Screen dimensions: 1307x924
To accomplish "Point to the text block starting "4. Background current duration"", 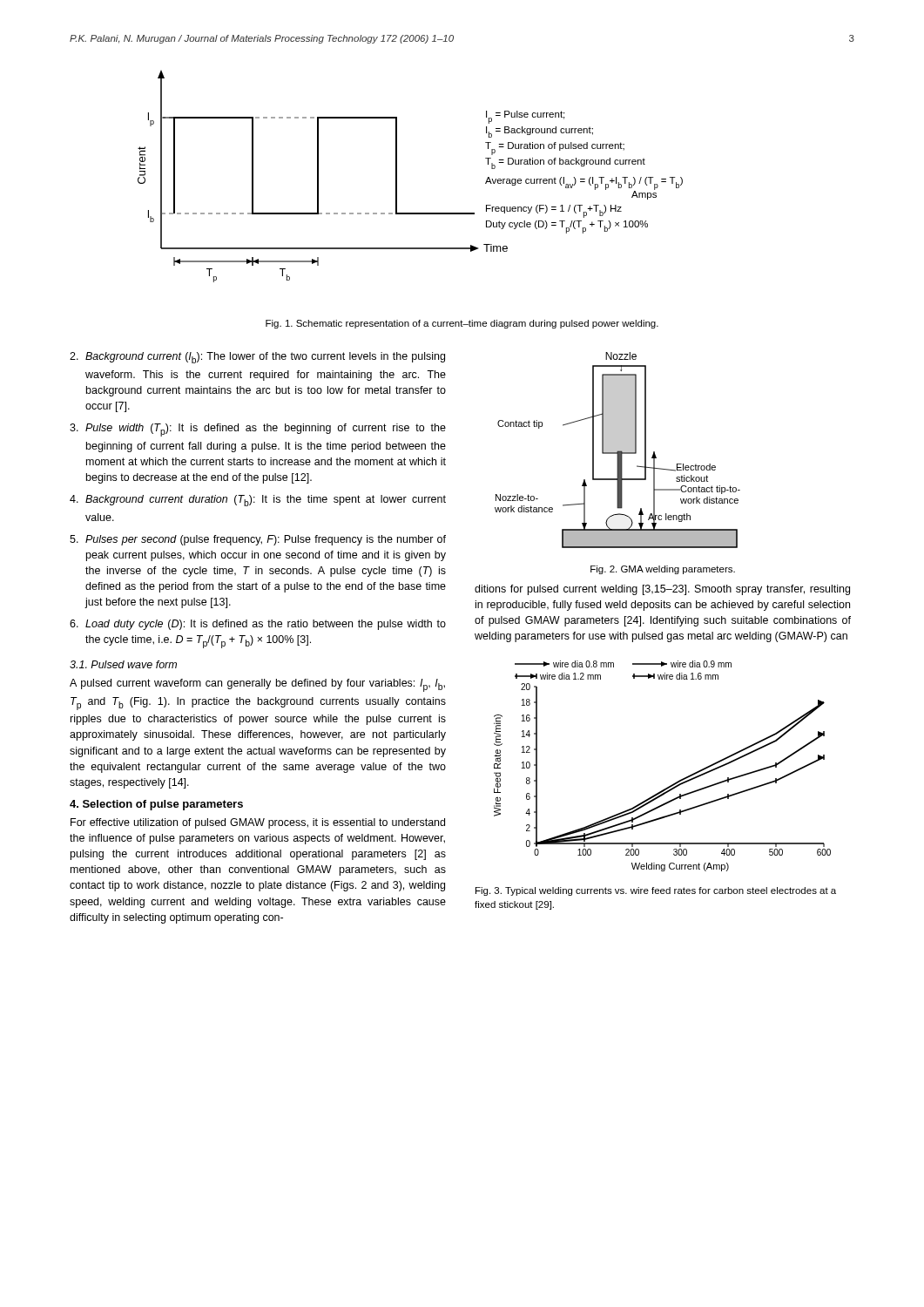I will [x=258, y=508].
